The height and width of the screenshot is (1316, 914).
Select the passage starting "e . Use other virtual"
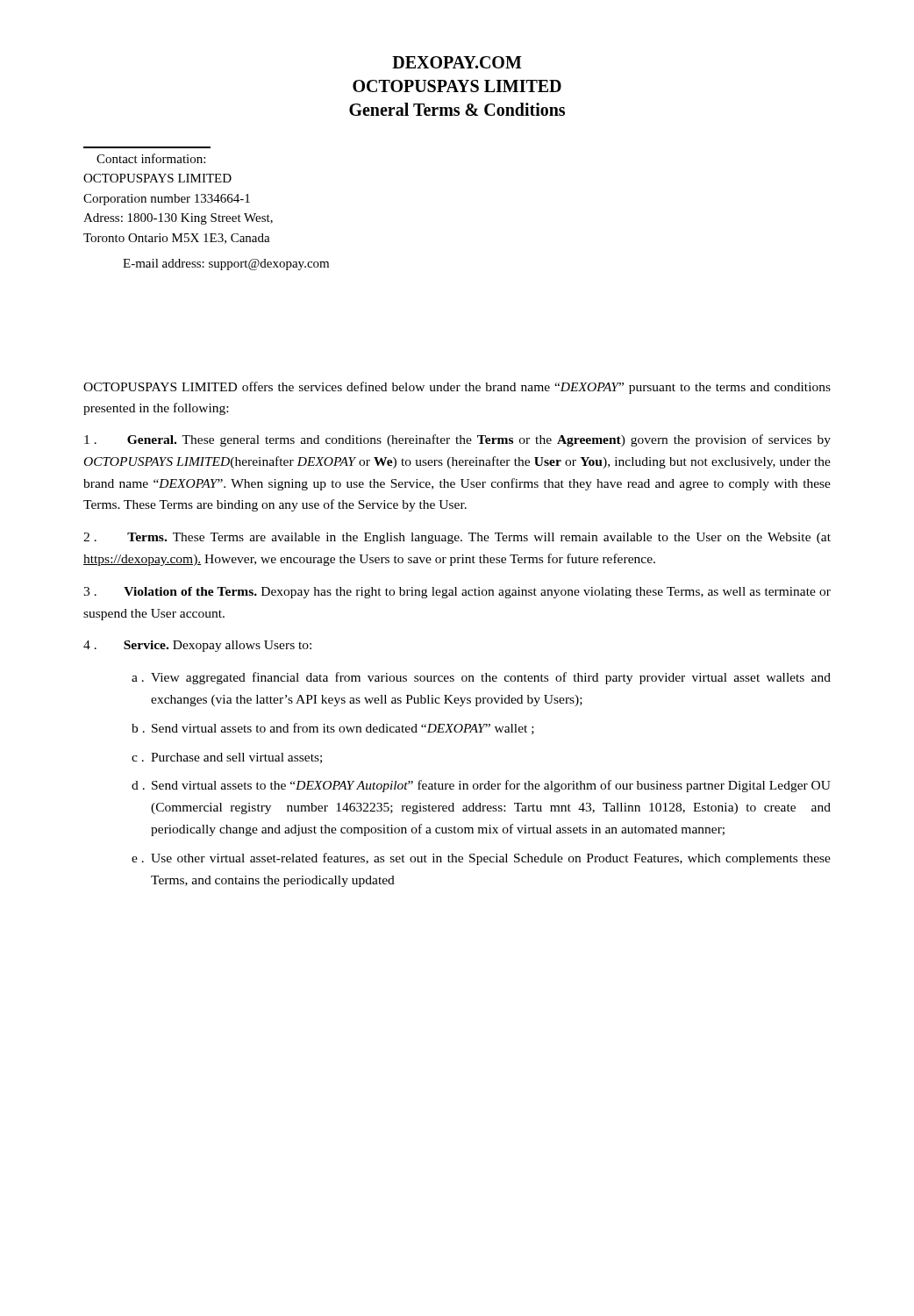click(x=481, y=869)
